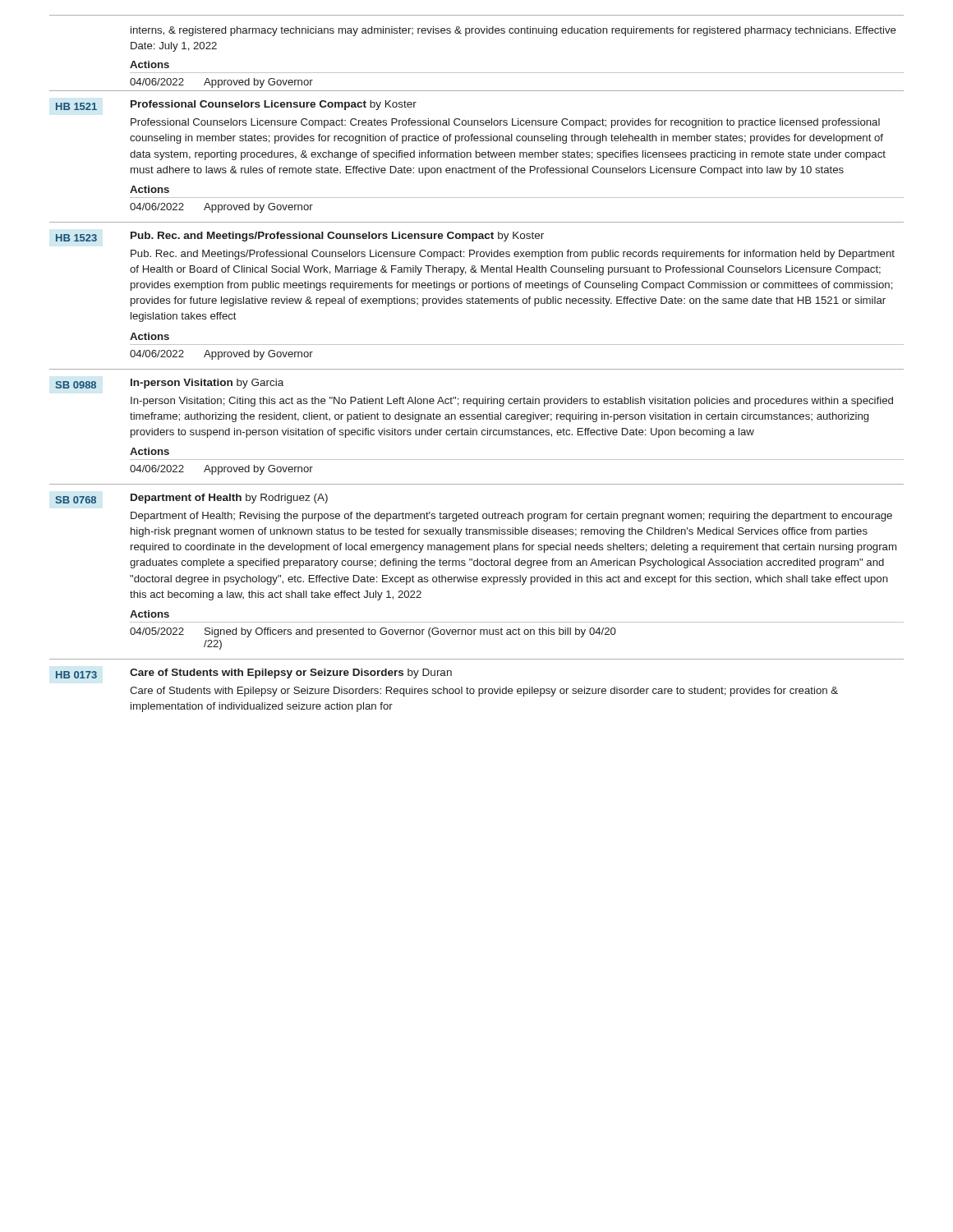Locate the text block that reads "Professional Counselors Licensure Compact:"

point(508,146)
